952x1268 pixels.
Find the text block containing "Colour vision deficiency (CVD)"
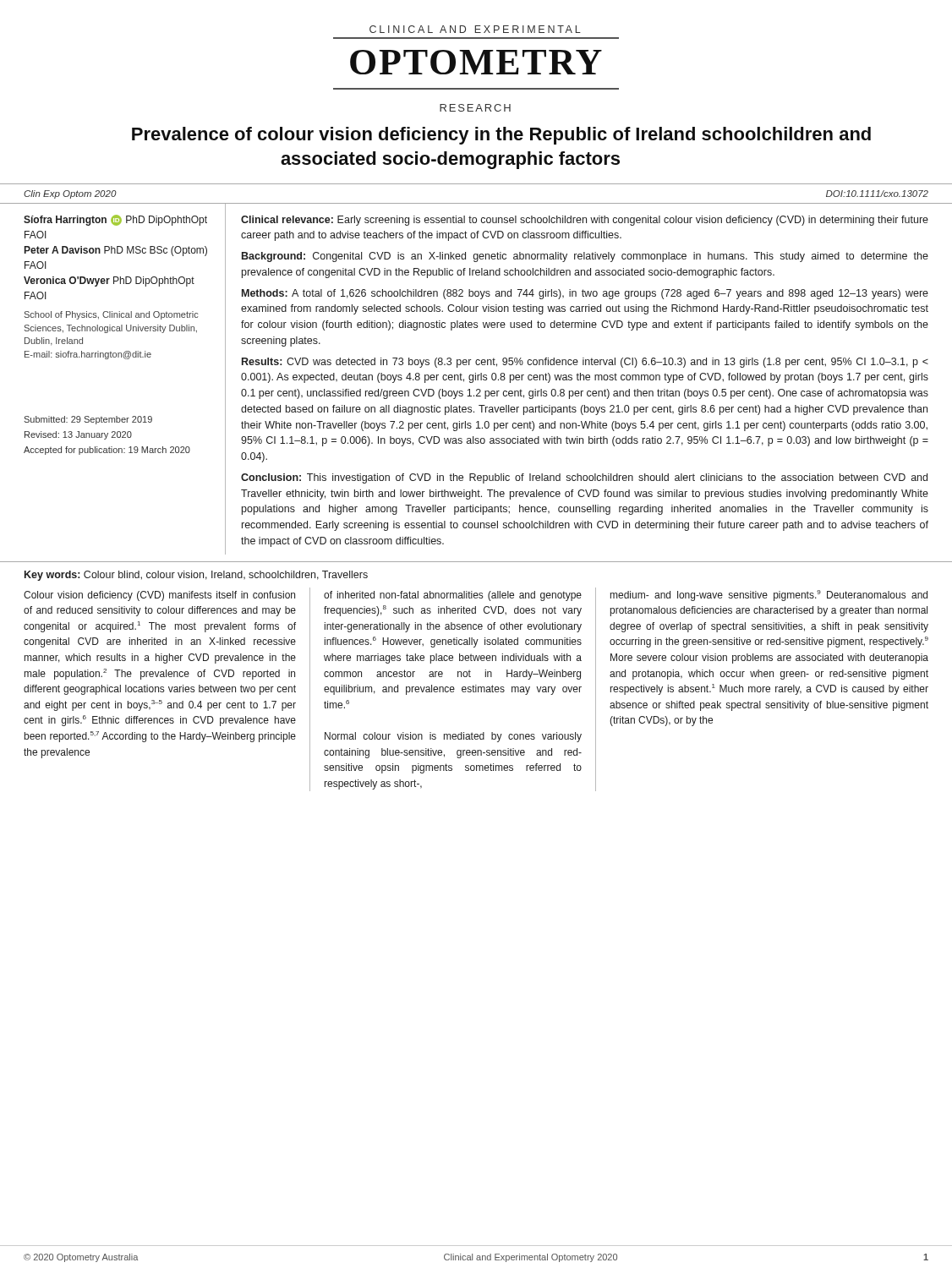(160, 673)
